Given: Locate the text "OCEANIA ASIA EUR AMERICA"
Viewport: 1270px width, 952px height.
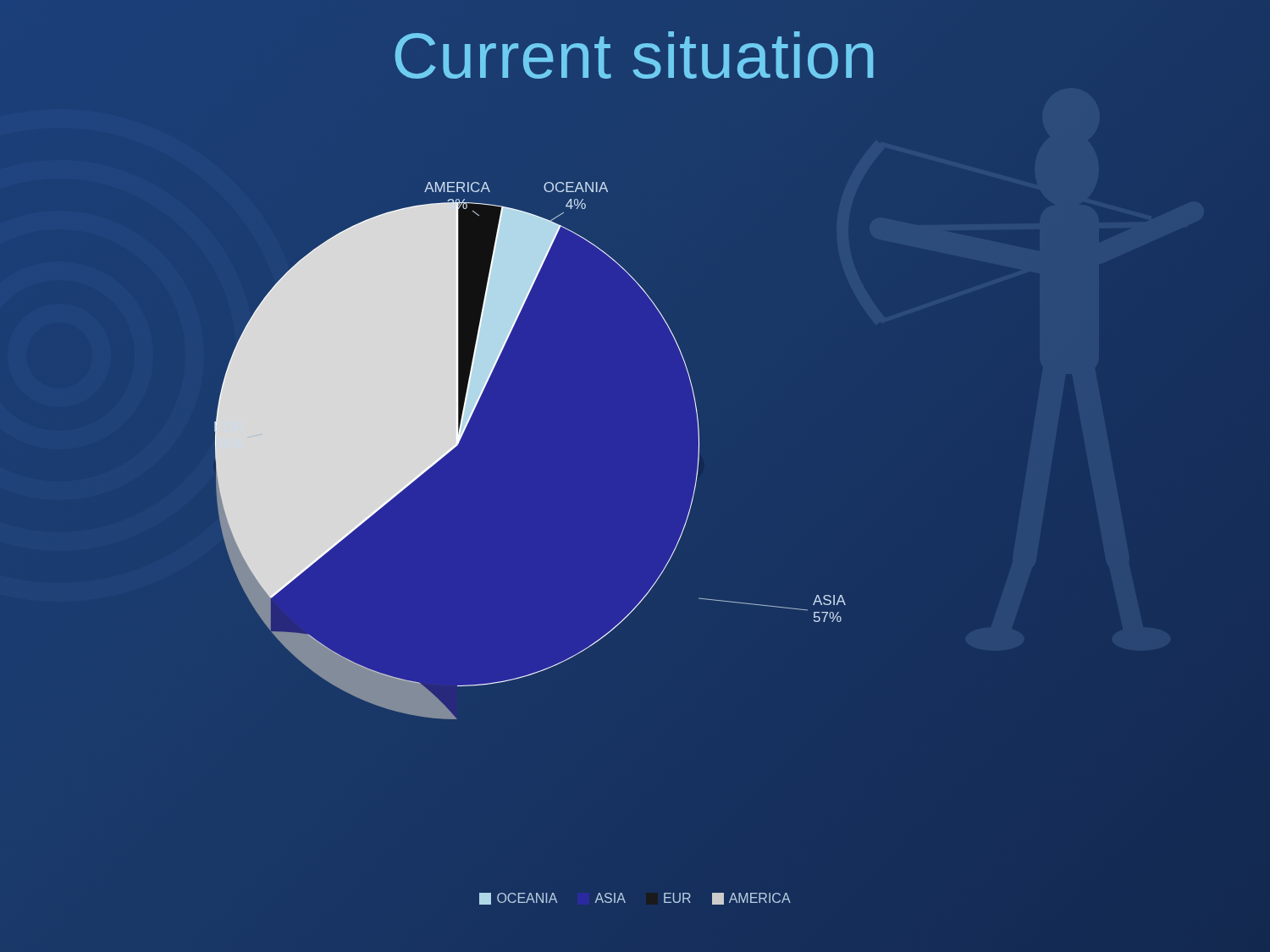Looking at the screenshot, I should point(635,899).
